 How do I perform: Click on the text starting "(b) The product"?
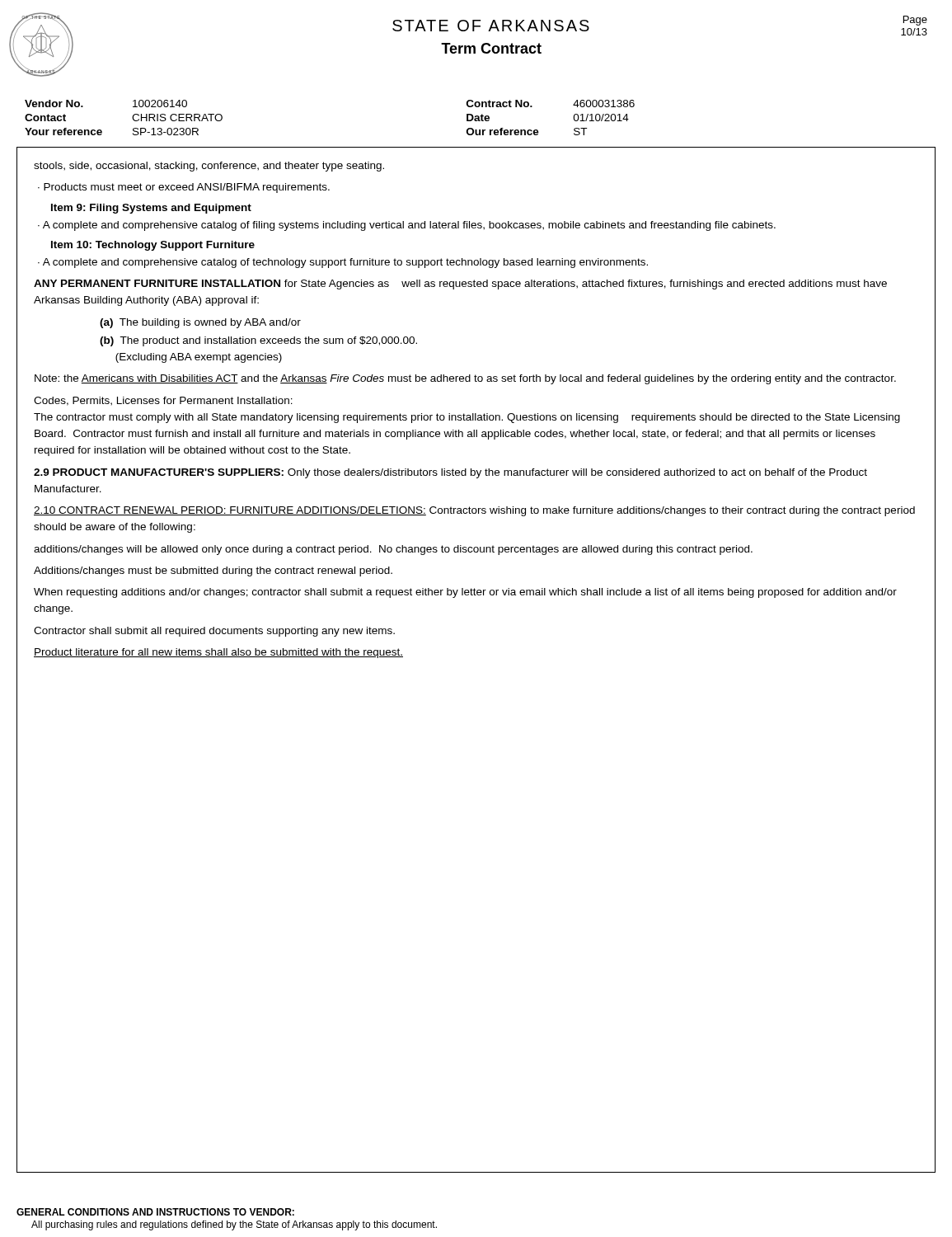point(259,348)
